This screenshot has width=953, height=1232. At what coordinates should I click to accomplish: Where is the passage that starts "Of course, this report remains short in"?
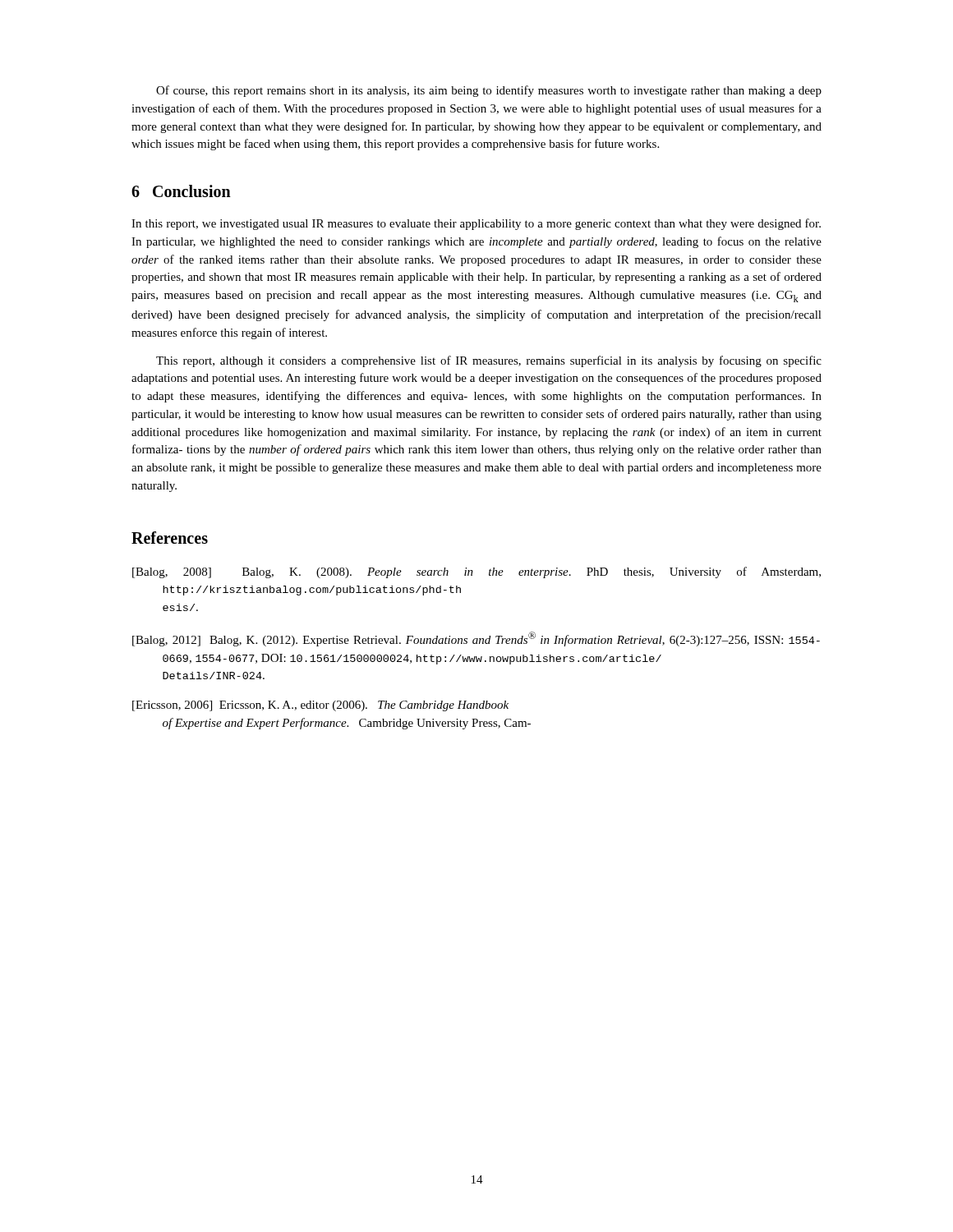[x=476, y=117]
